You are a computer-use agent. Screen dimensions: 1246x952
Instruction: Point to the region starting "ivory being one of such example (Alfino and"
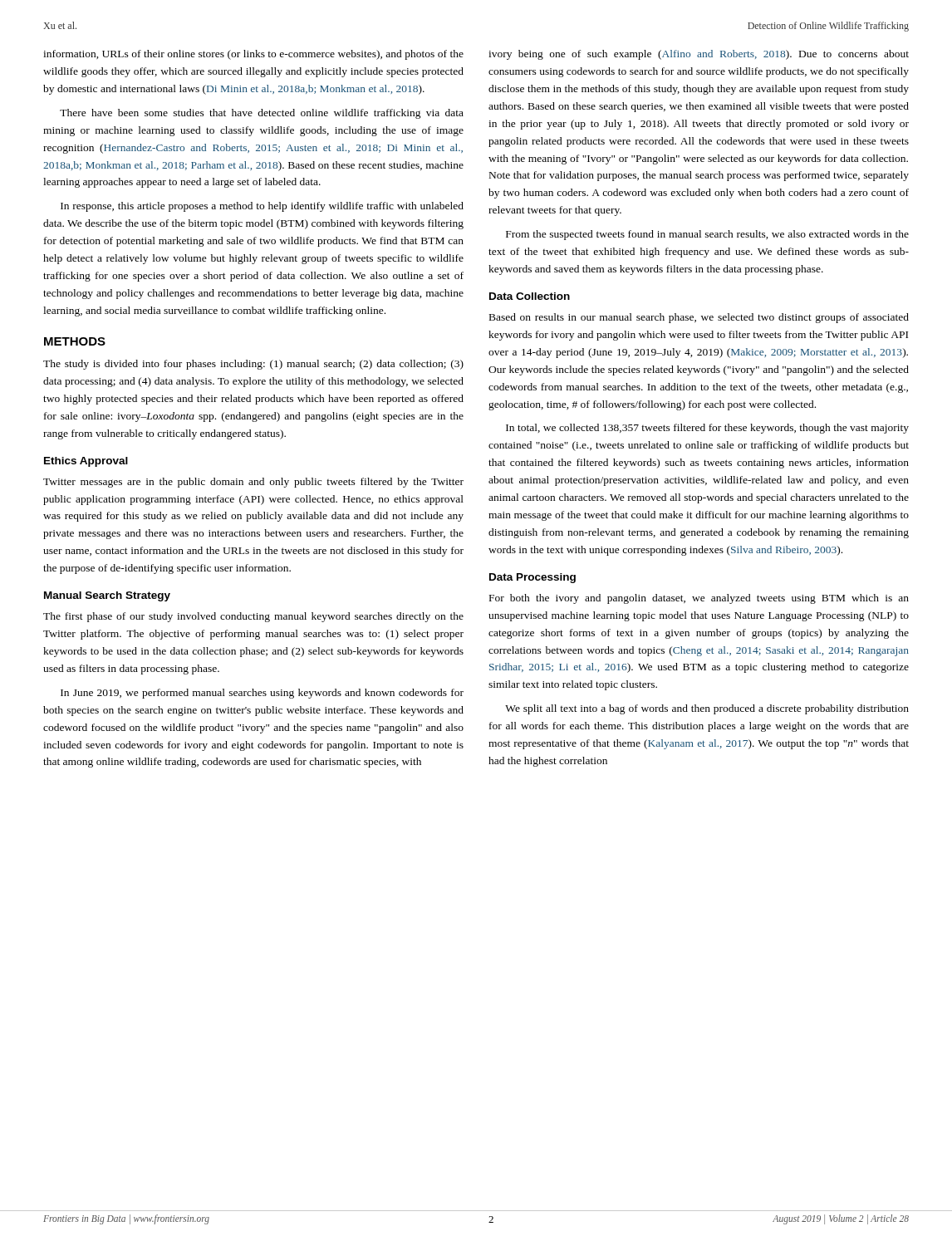click(699, 162)
